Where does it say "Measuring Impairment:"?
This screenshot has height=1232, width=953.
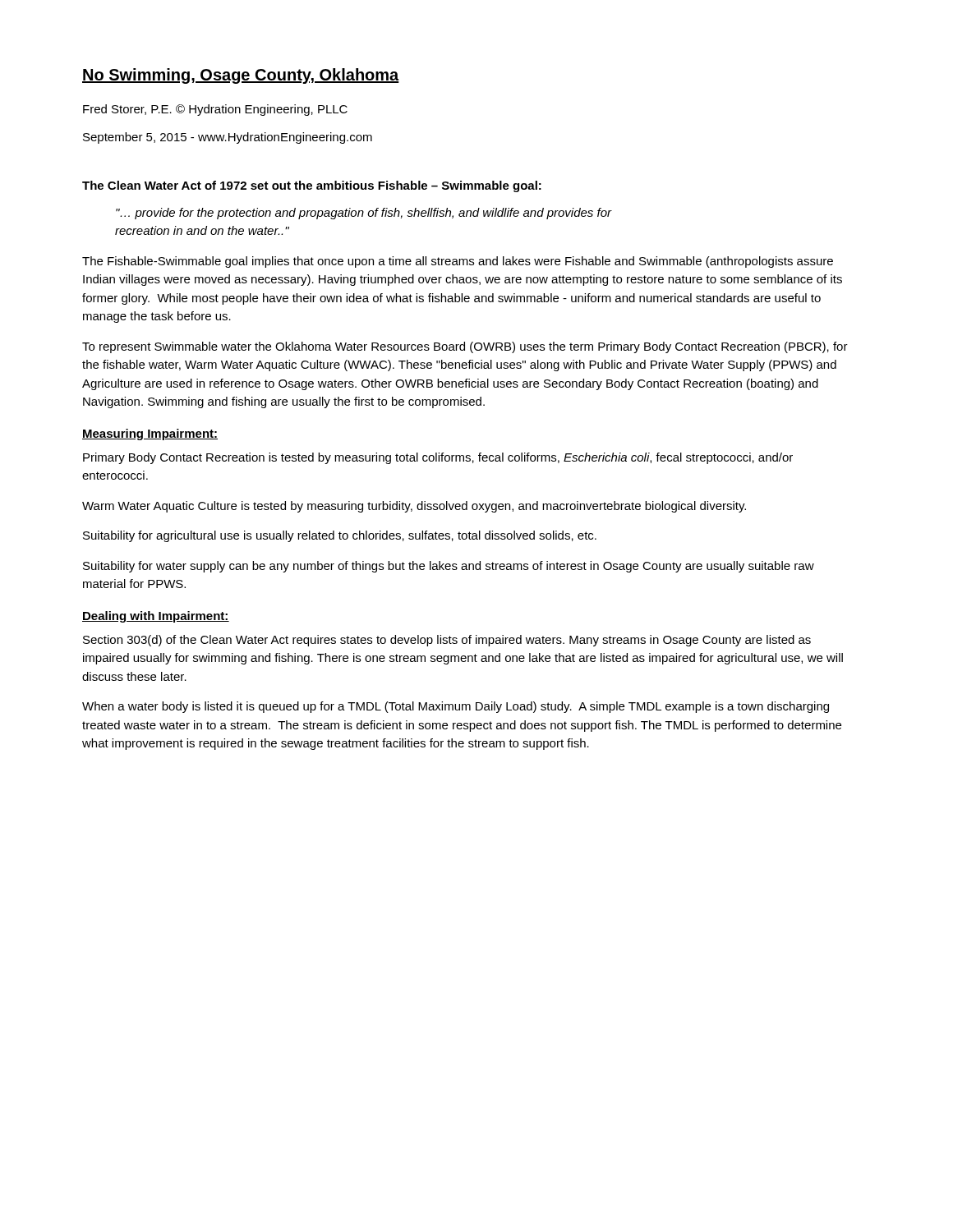[x=150, y=433]
